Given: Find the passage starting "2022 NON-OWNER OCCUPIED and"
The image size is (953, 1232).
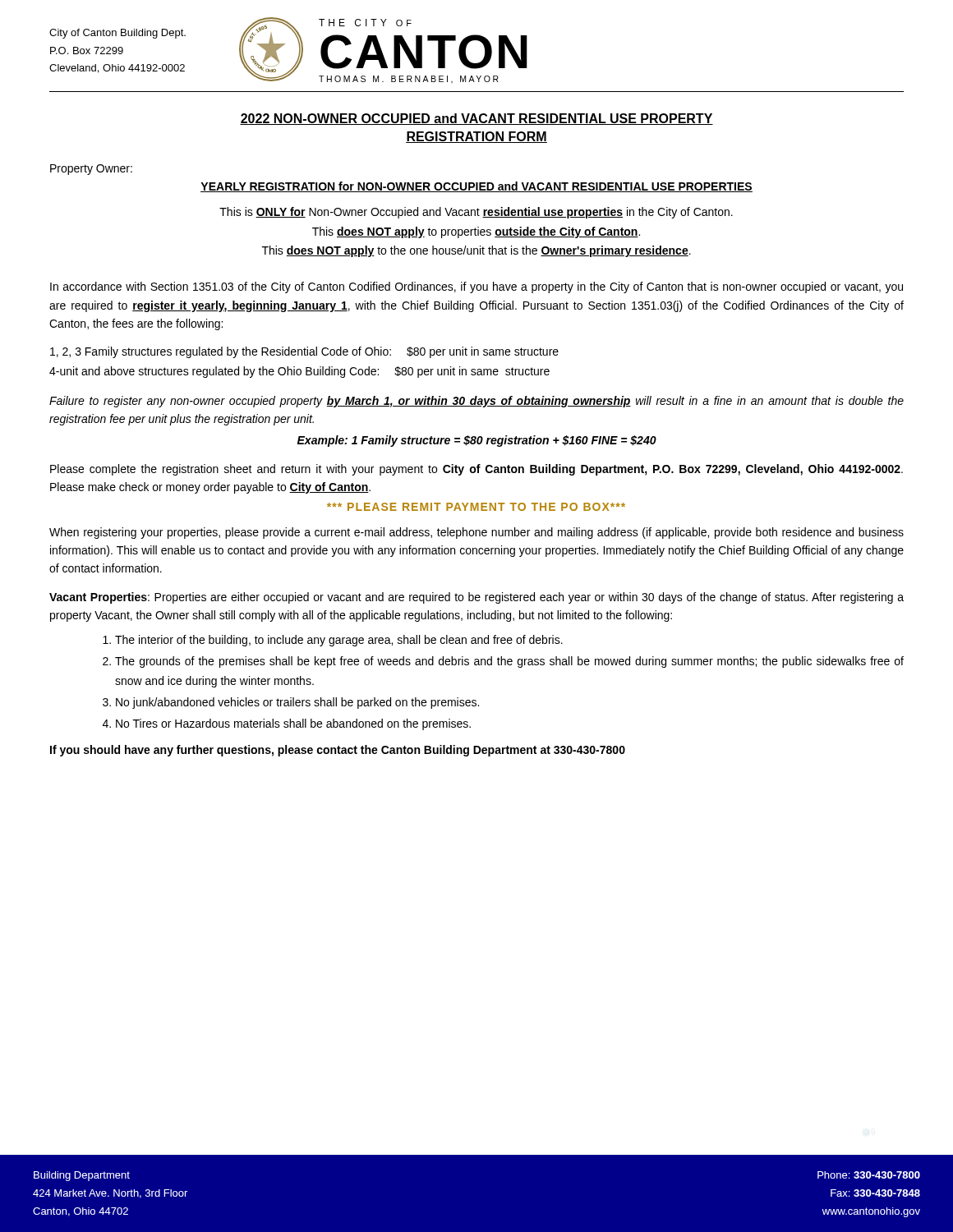Looking at the screenshot, I should click(x=476, y=128).
